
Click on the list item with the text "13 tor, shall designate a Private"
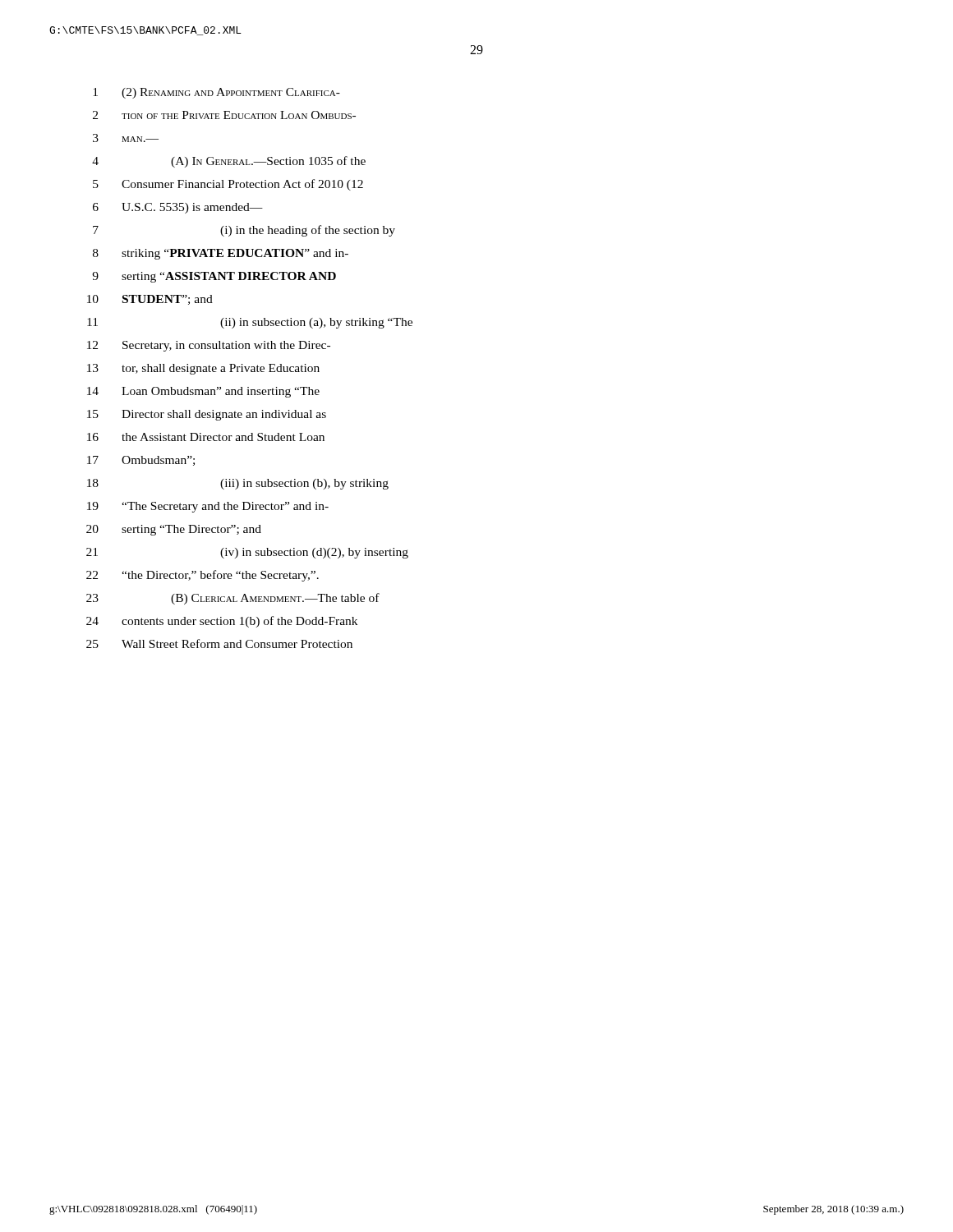tap(203, 369)
